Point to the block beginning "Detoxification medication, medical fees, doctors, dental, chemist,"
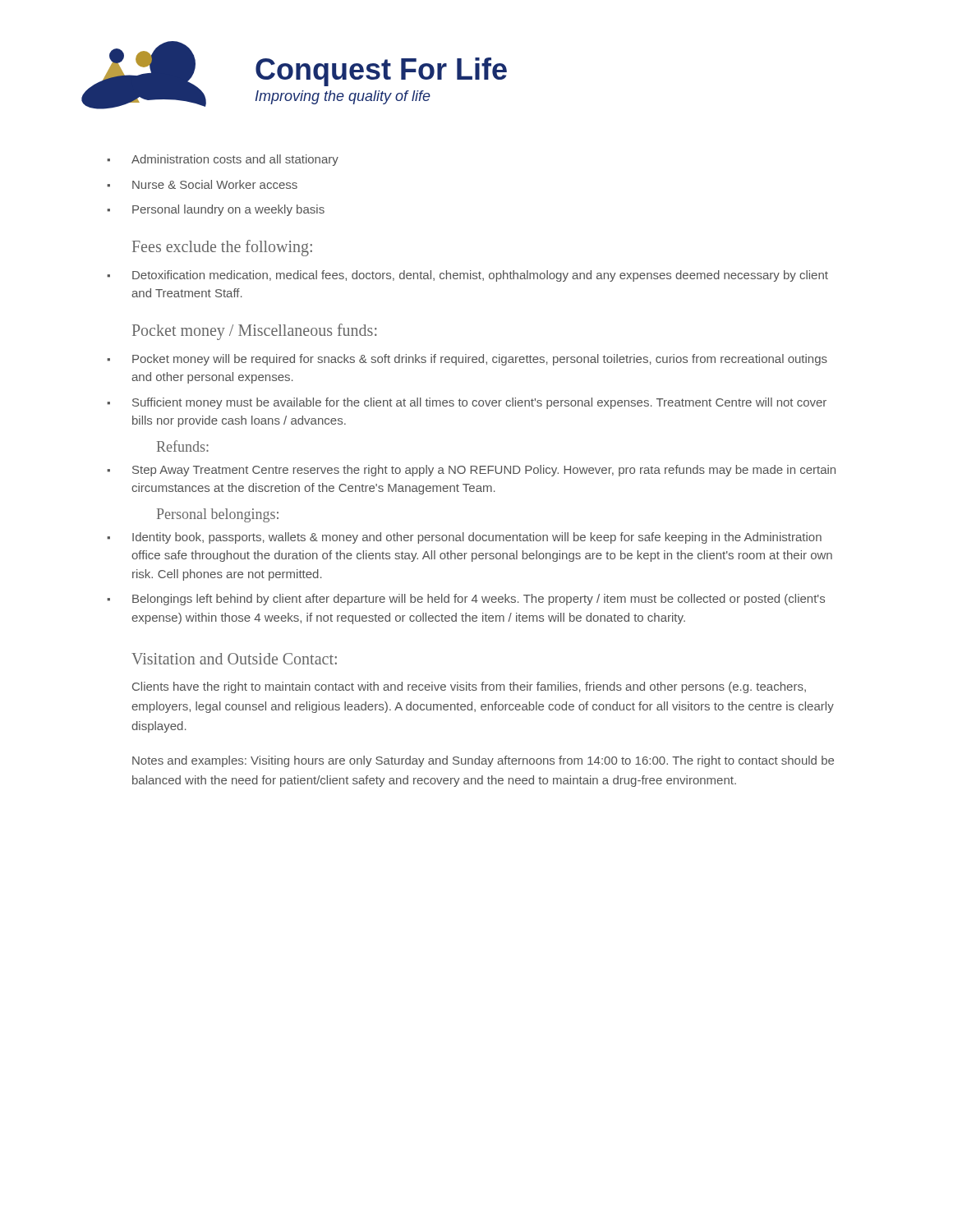The image size is (953, 1232). 476,284
